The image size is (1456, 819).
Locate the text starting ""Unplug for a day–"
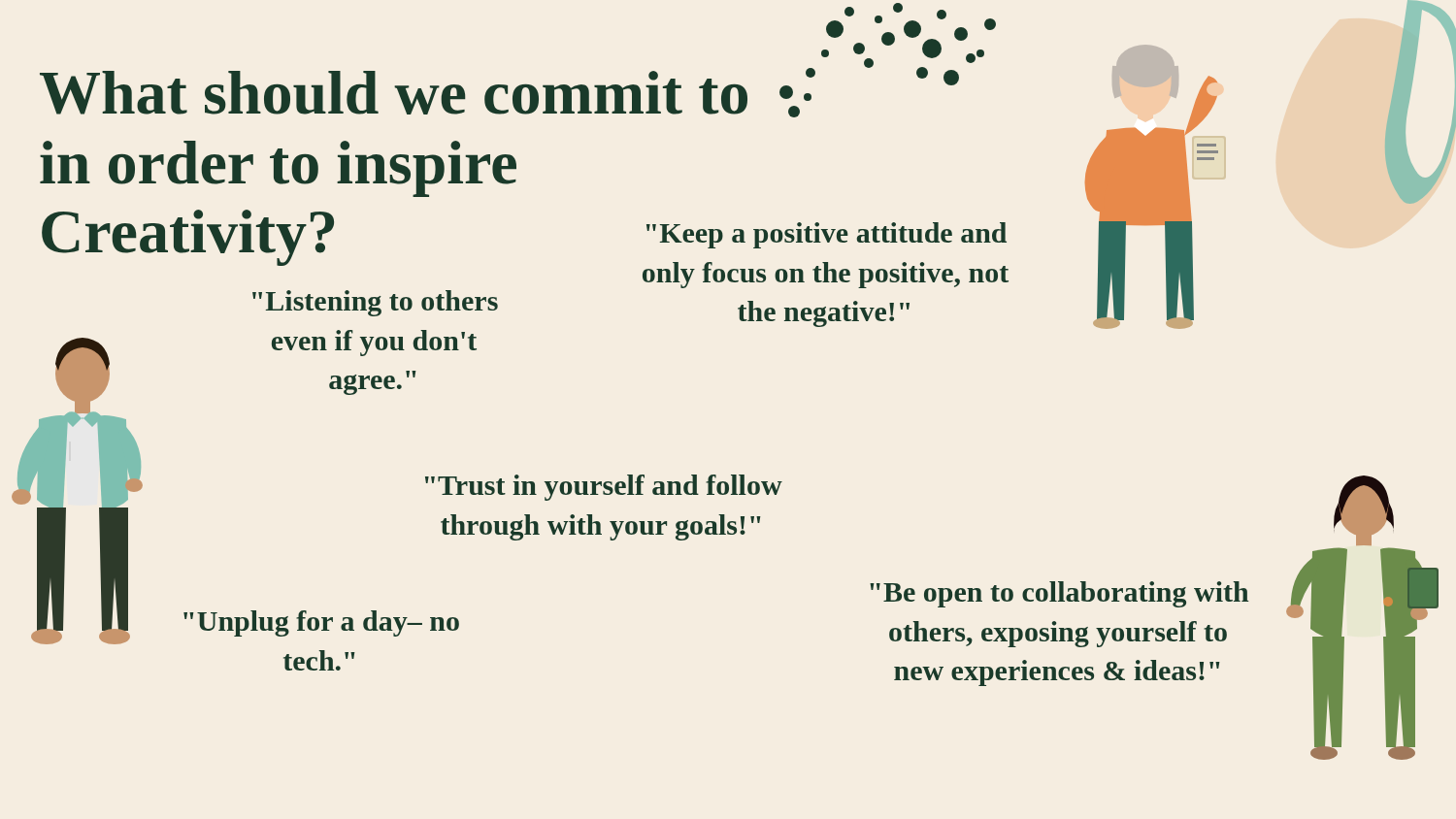(x=320, y=640)
